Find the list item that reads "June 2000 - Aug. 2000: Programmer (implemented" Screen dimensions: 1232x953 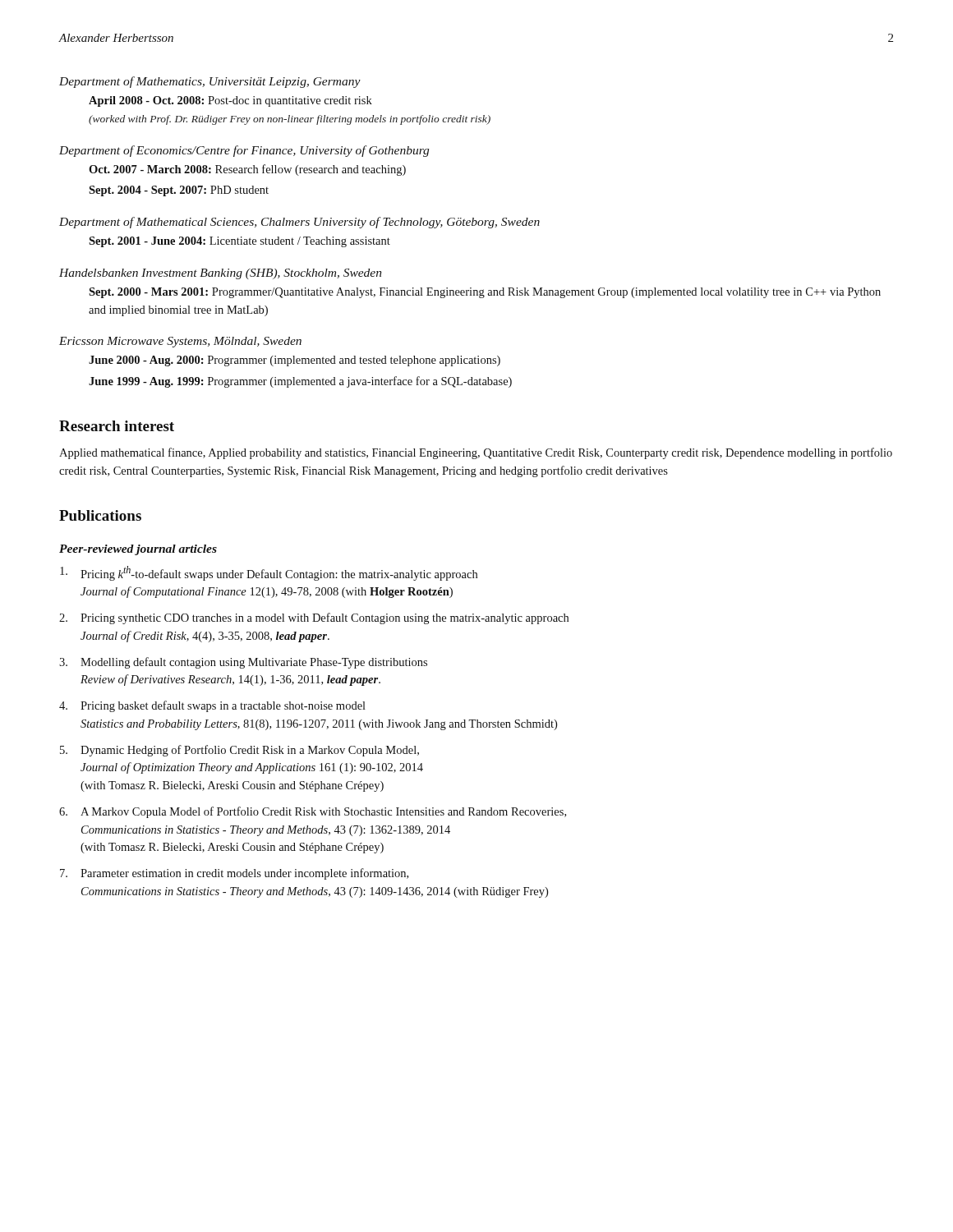[295, 360]
